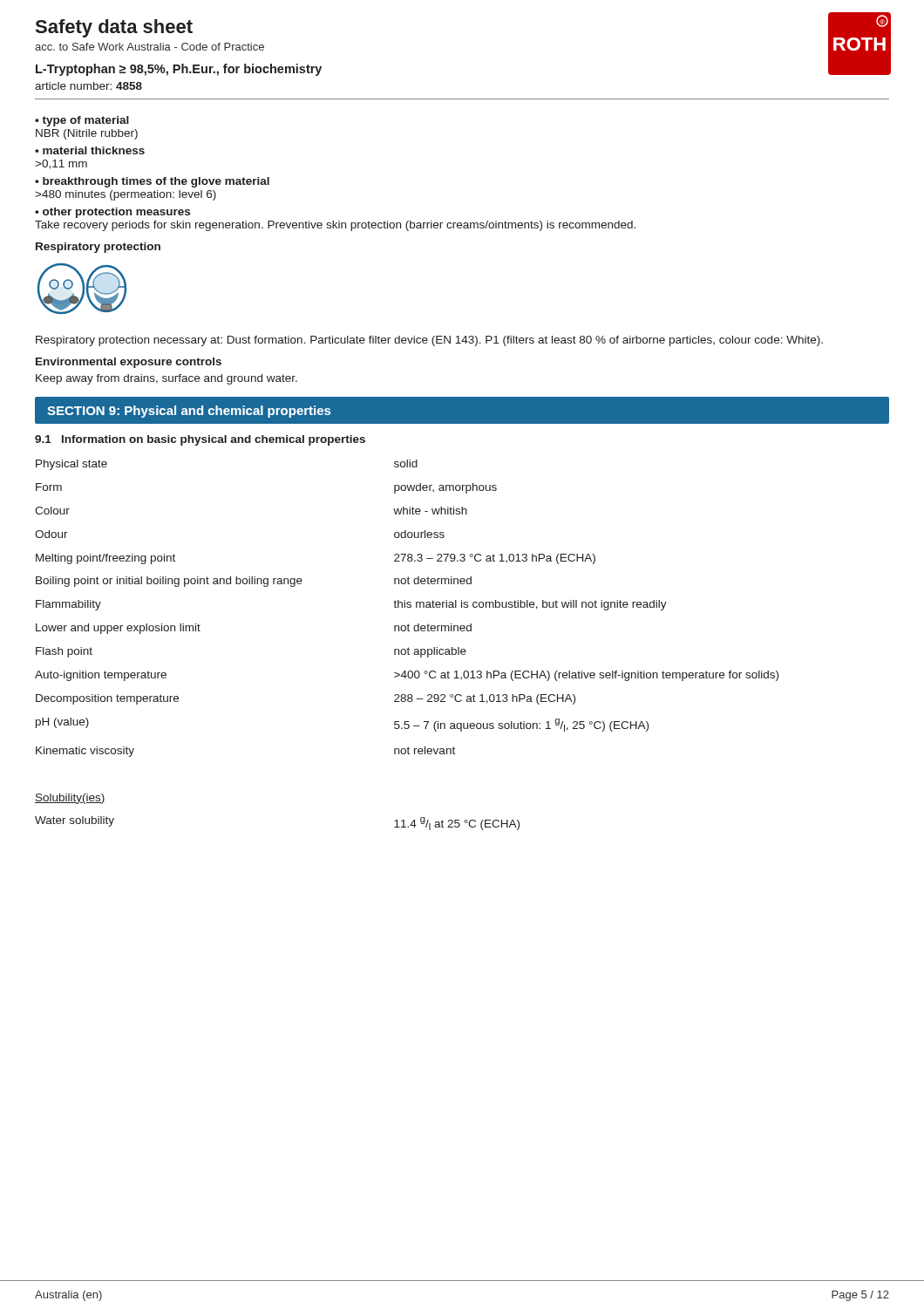This screenshot has width=924, height=1308.
Task: Find the block on this page that starts "• other protection measures Take recovery periods"
Action: point(336,218)
